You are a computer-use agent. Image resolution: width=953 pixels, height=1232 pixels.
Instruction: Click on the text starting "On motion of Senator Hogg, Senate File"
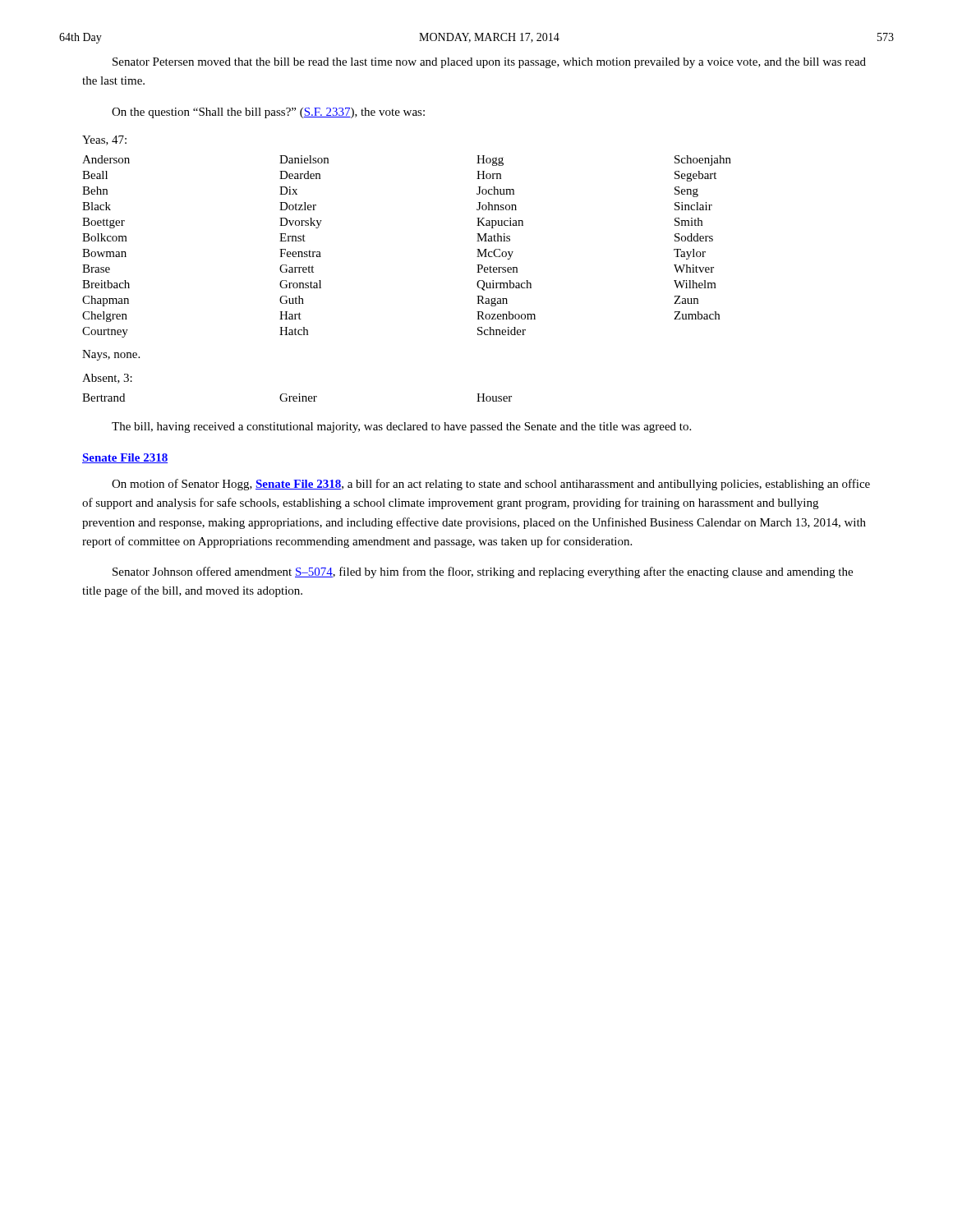point(476,512)
